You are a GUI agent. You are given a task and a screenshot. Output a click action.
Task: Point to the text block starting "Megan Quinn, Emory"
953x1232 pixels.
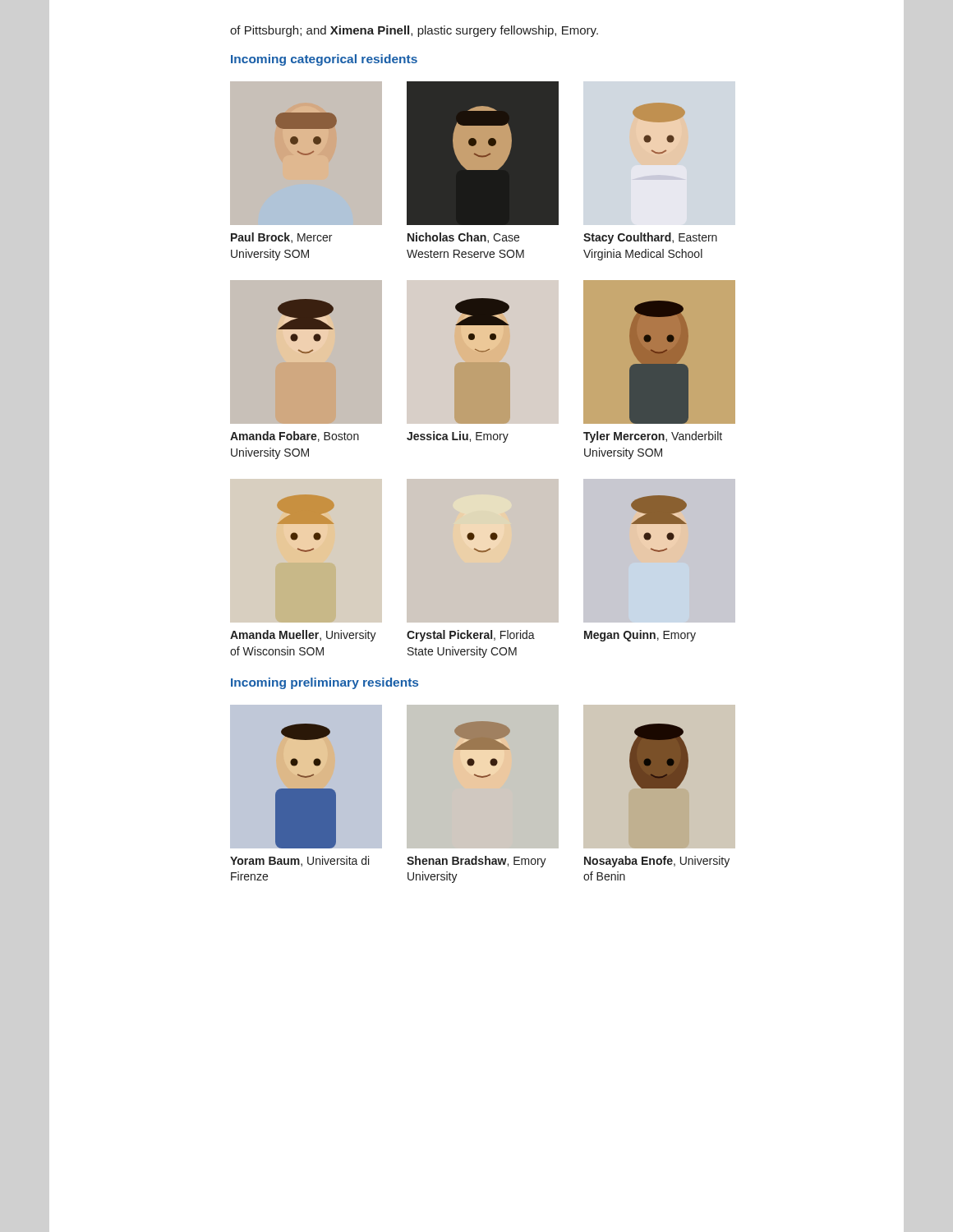click(x=640, y=635)
